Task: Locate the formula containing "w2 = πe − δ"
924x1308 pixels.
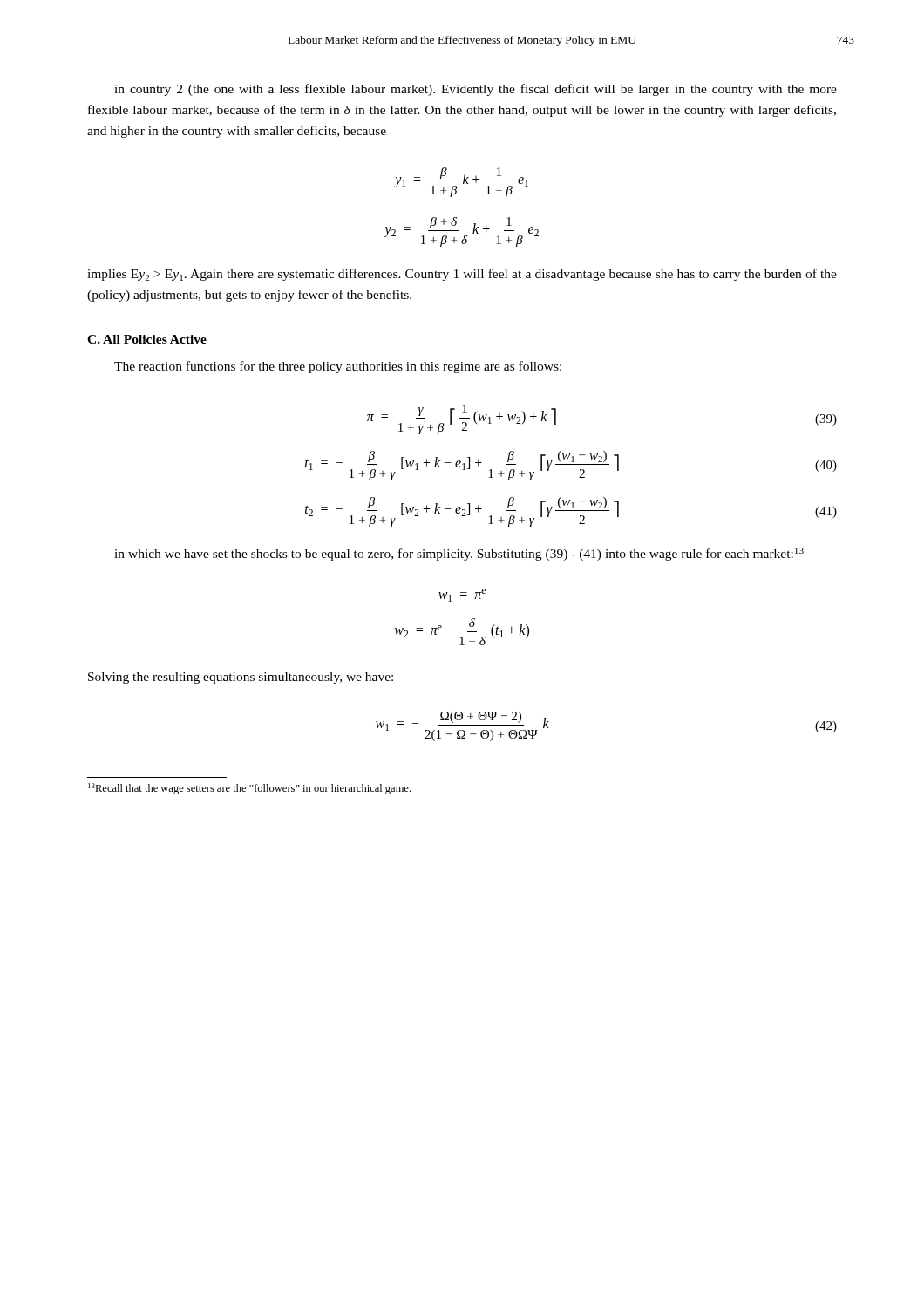Action: point(462,631)
